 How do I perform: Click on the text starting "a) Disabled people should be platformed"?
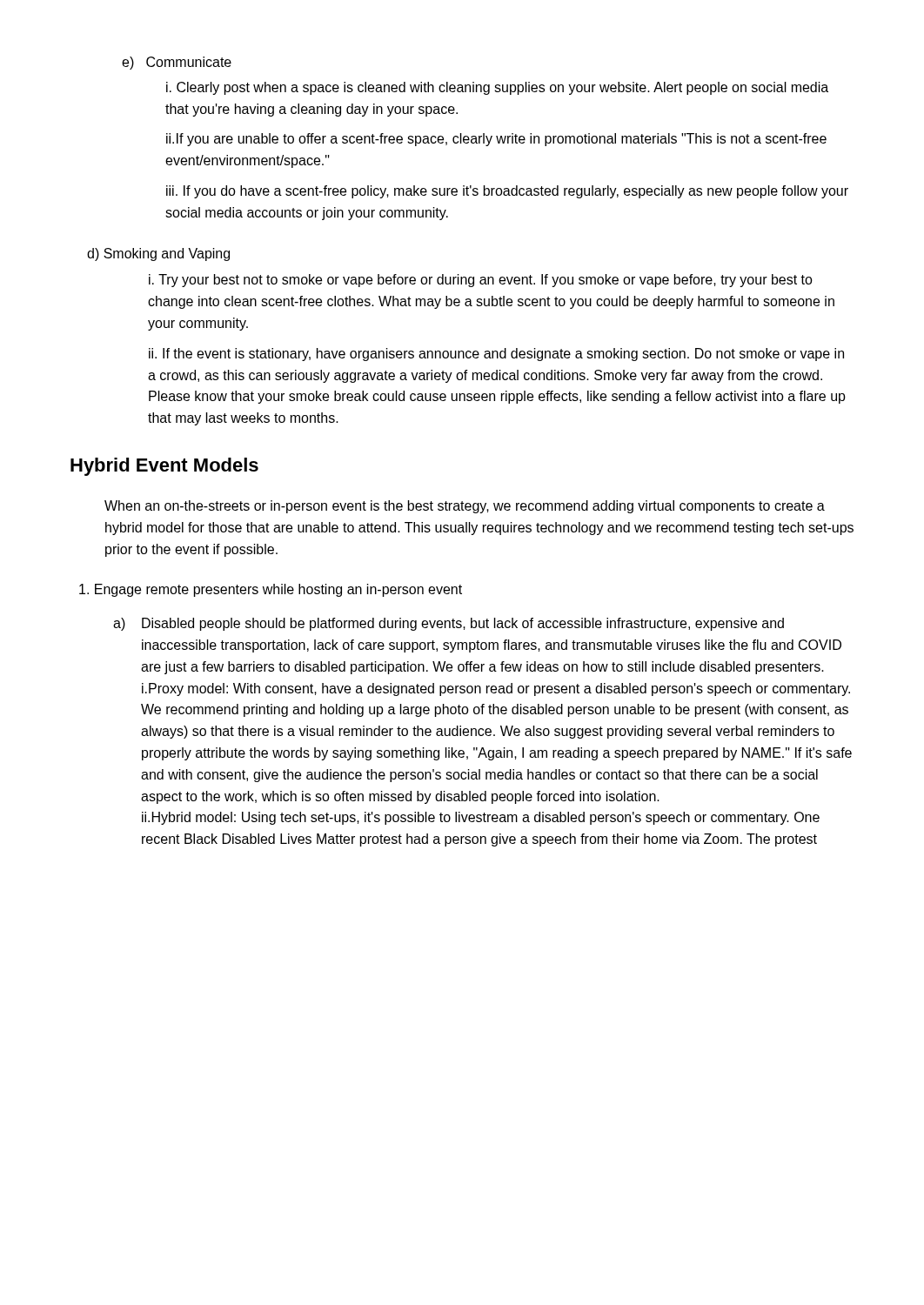tap(484, 732)
